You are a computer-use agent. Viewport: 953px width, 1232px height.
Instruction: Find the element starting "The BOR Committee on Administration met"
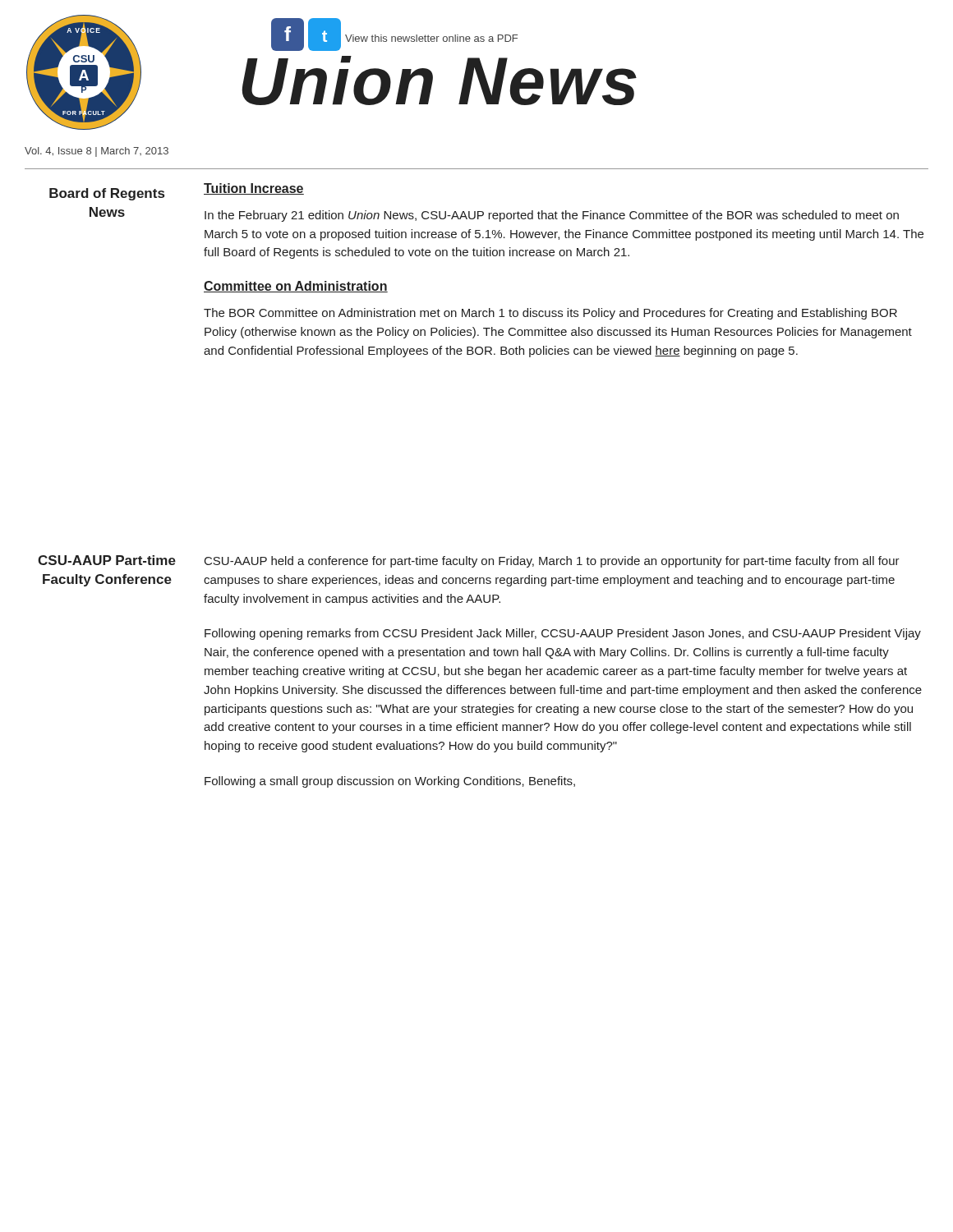pyautogui.click(x=558, y=331)
